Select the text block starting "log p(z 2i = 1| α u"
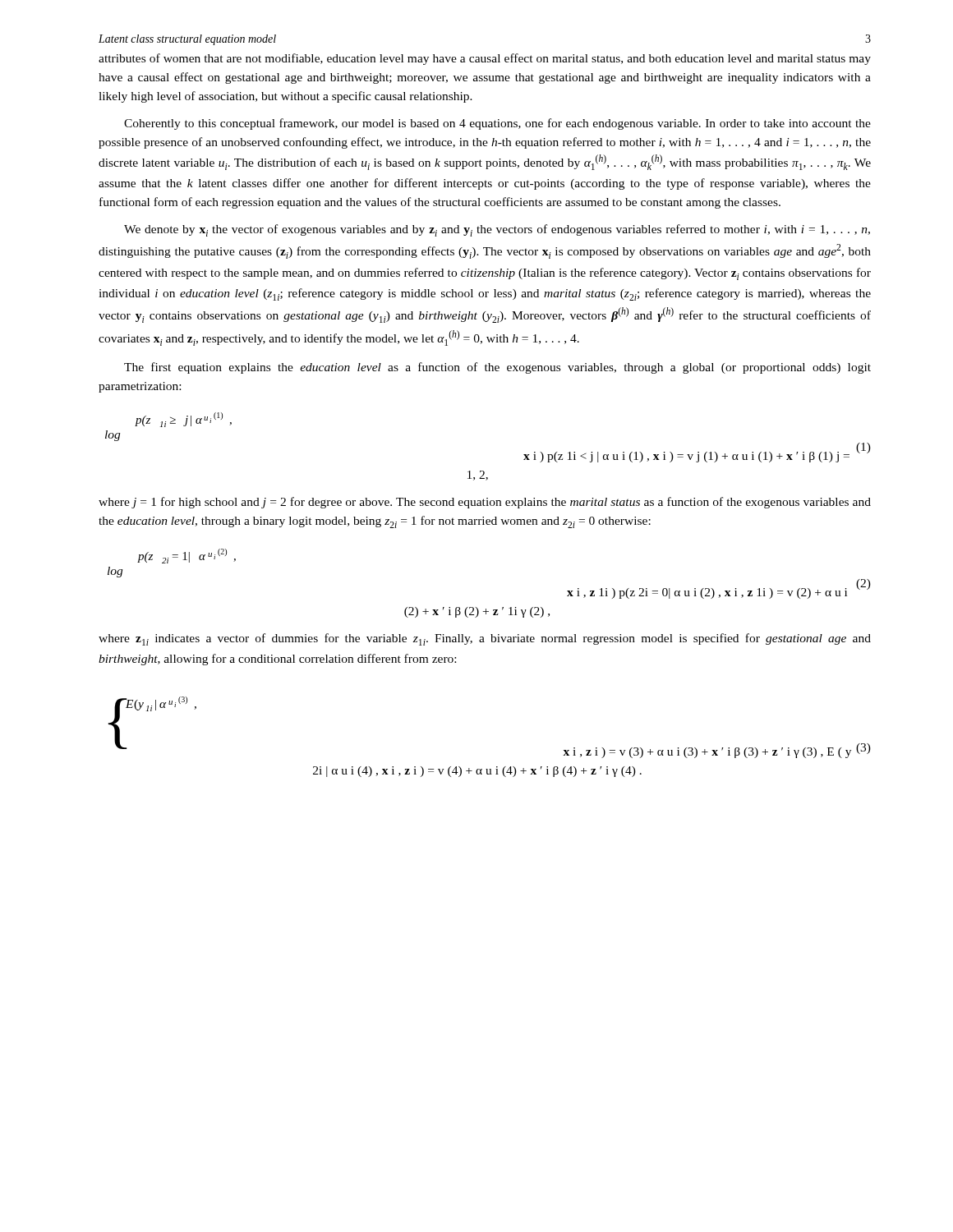The width and height of the screenshot is (953, 1232). click(186, 556)
